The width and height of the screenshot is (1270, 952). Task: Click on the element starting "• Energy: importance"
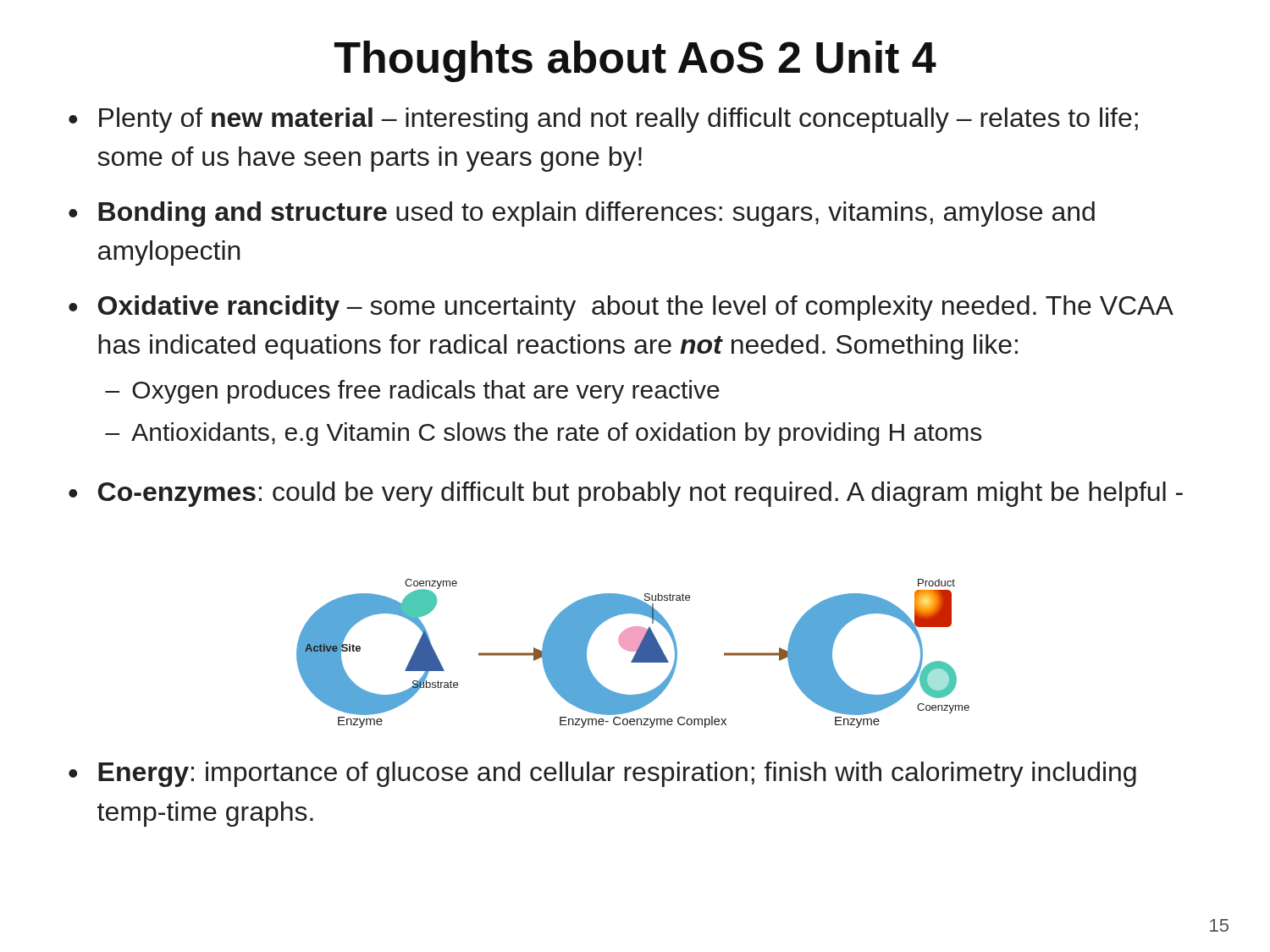[x=635, y=792]
